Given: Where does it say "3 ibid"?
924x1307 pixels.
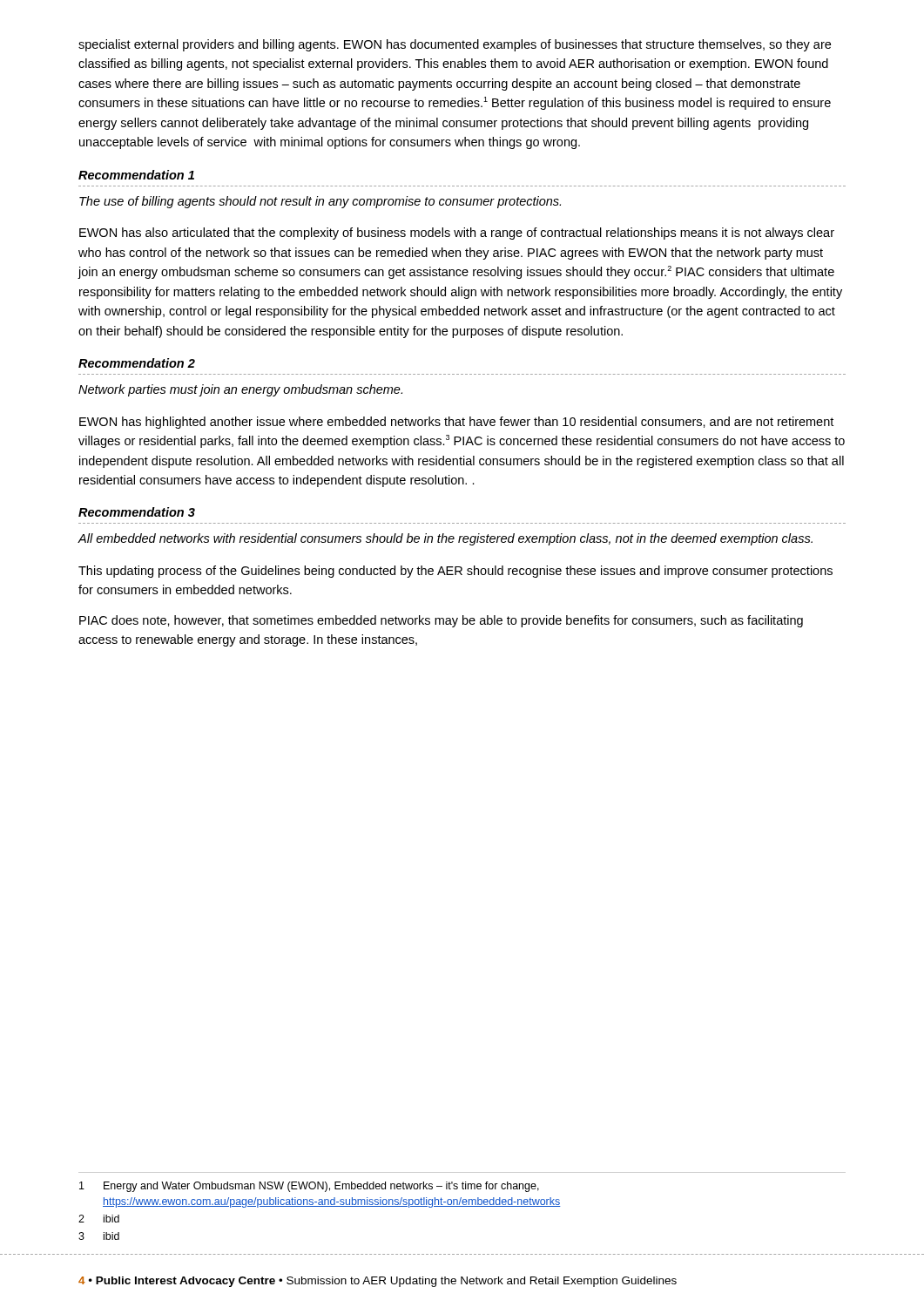Looking at the screenshot, I should point(112,1236).
